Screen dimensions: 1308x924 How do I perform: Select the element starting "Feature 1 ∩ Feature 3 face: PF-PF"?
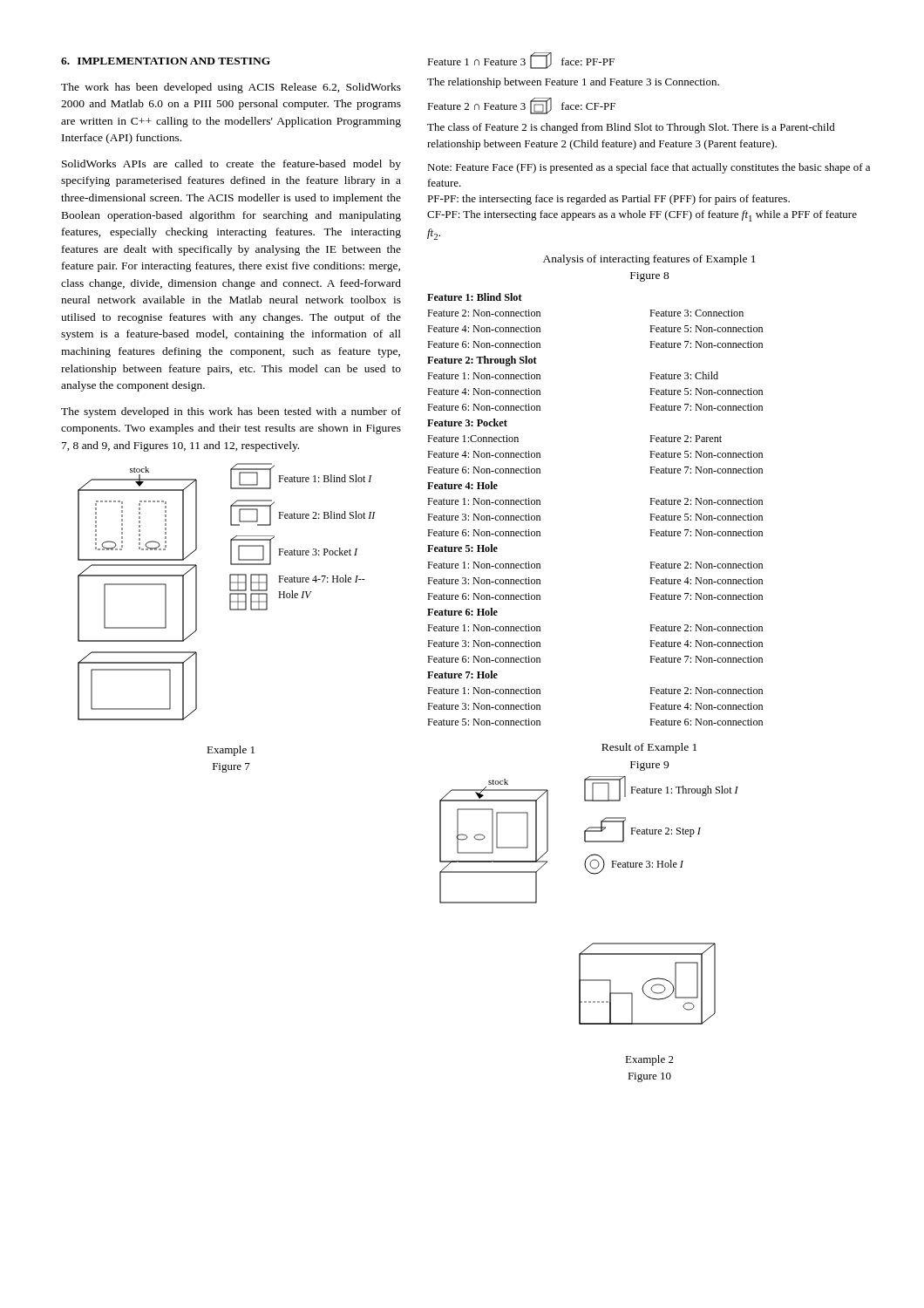point(521,62)
